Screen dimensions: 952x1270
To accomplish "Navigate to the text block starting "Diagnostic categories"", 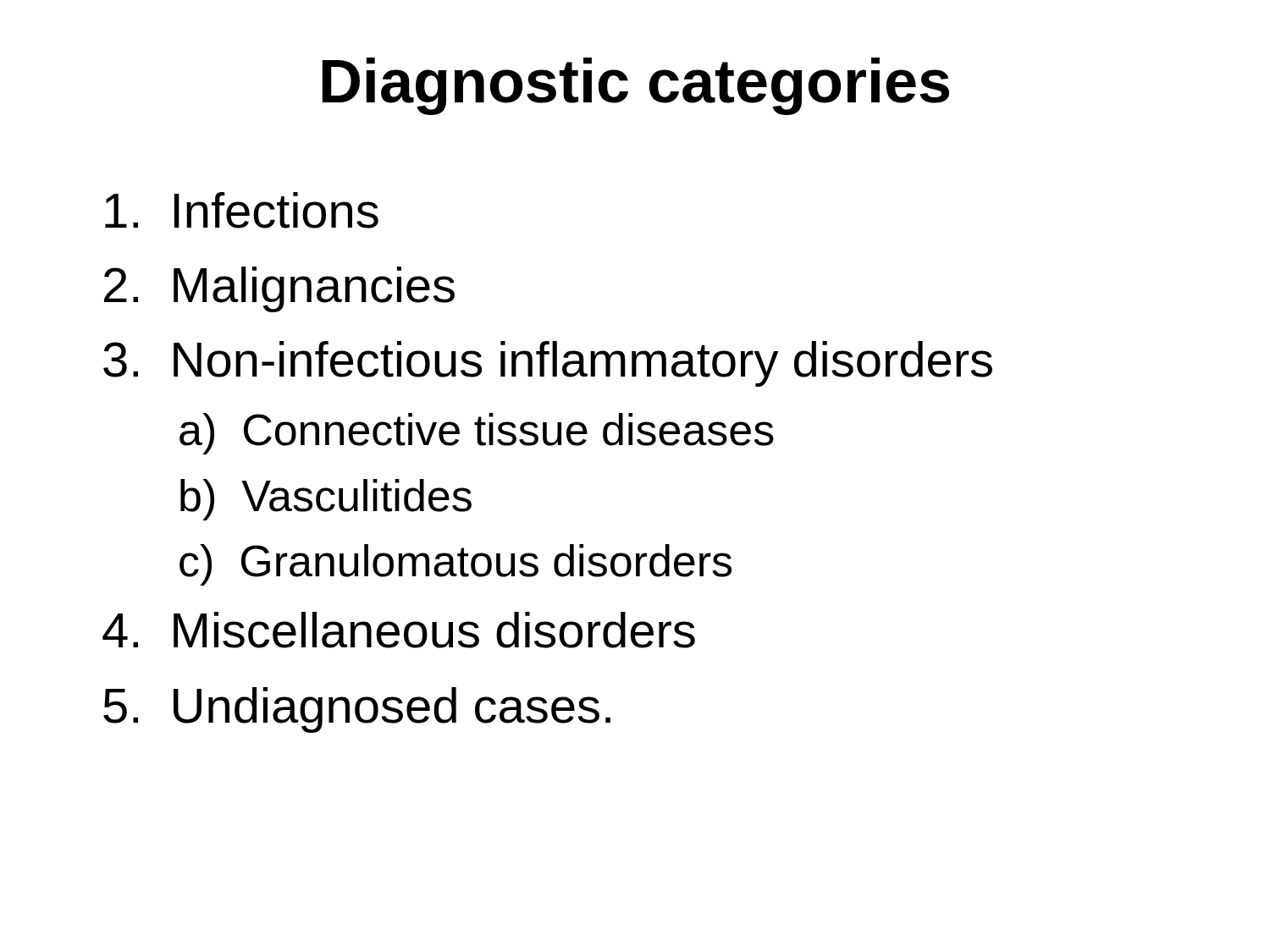I will click(x=635, y=81).
